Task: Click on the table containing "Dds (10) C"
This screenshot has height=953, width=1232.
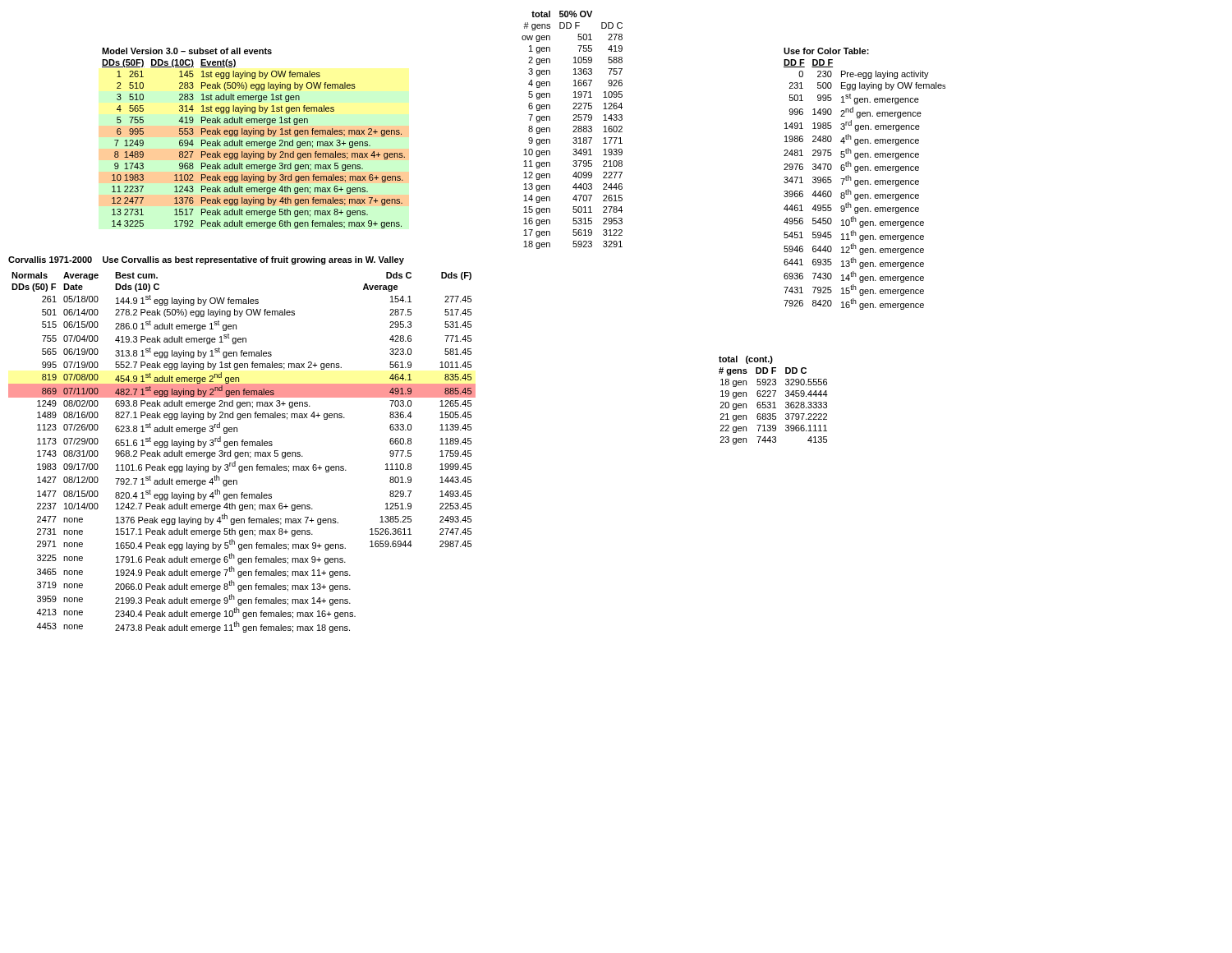Action: click(242, 451)
